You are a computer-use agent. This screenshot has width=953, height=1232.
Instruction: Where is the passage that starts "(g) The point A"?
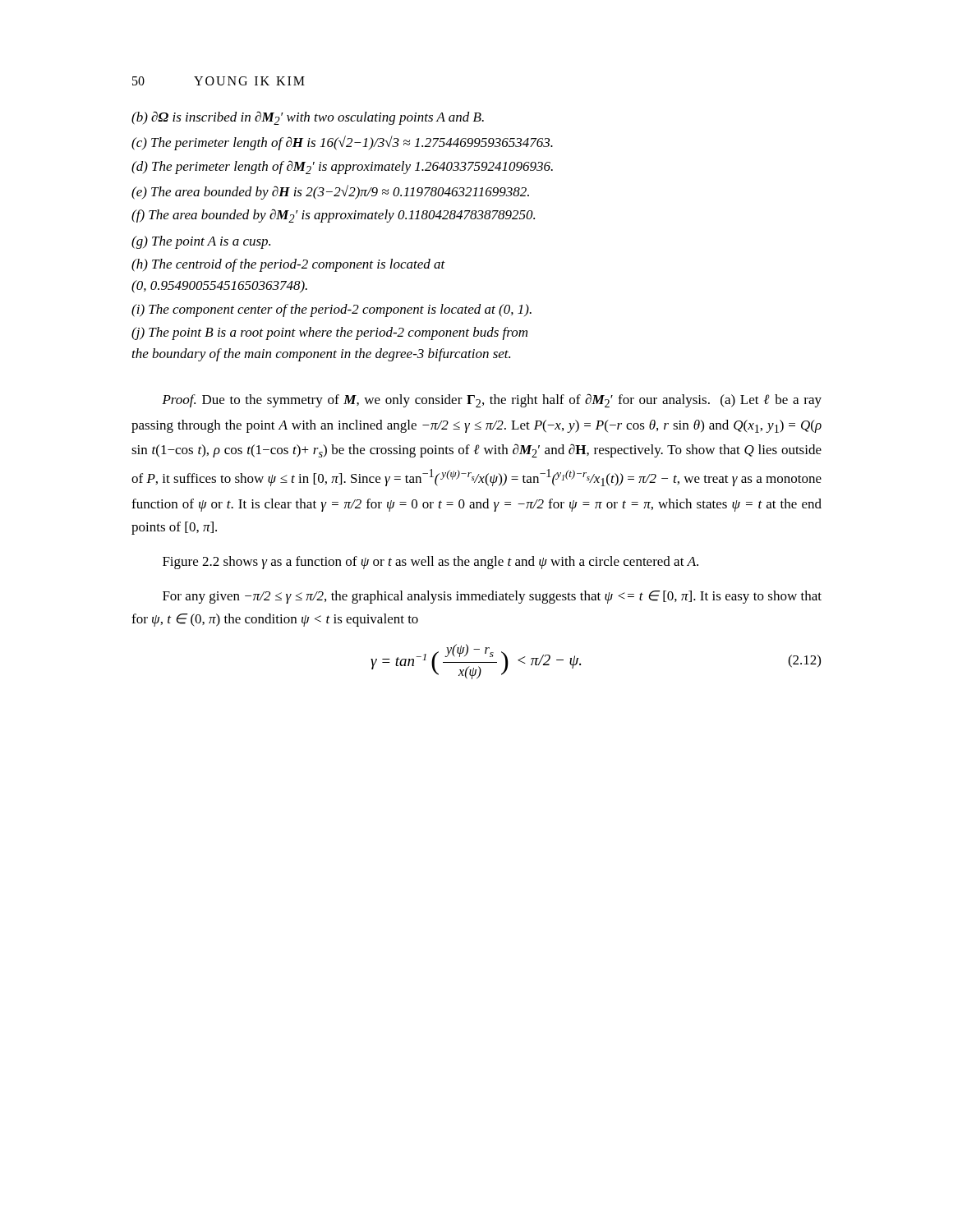pyautogui.click(x=202, y=241)
